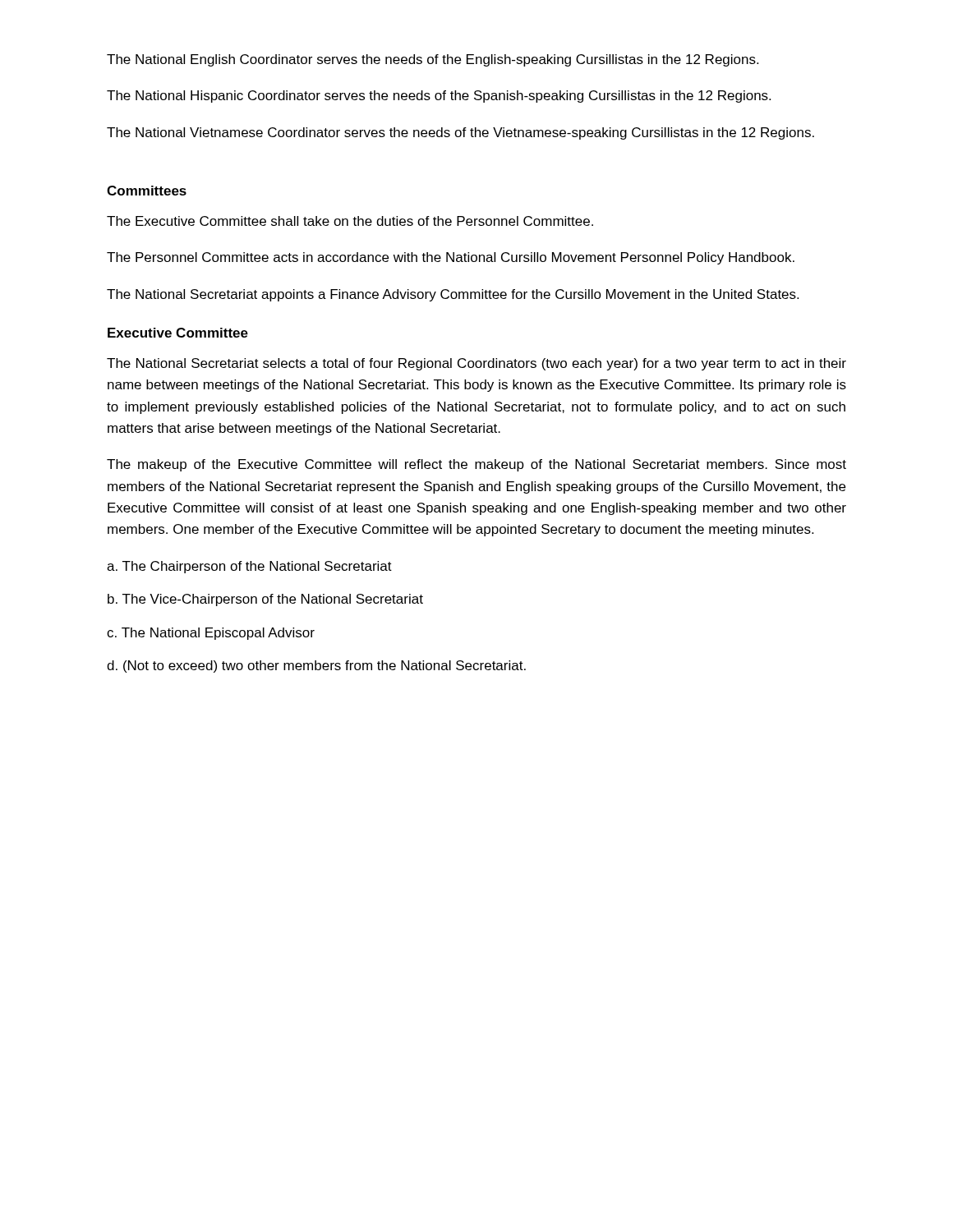Point to "Executive Committee"

[x=177, y=333]
